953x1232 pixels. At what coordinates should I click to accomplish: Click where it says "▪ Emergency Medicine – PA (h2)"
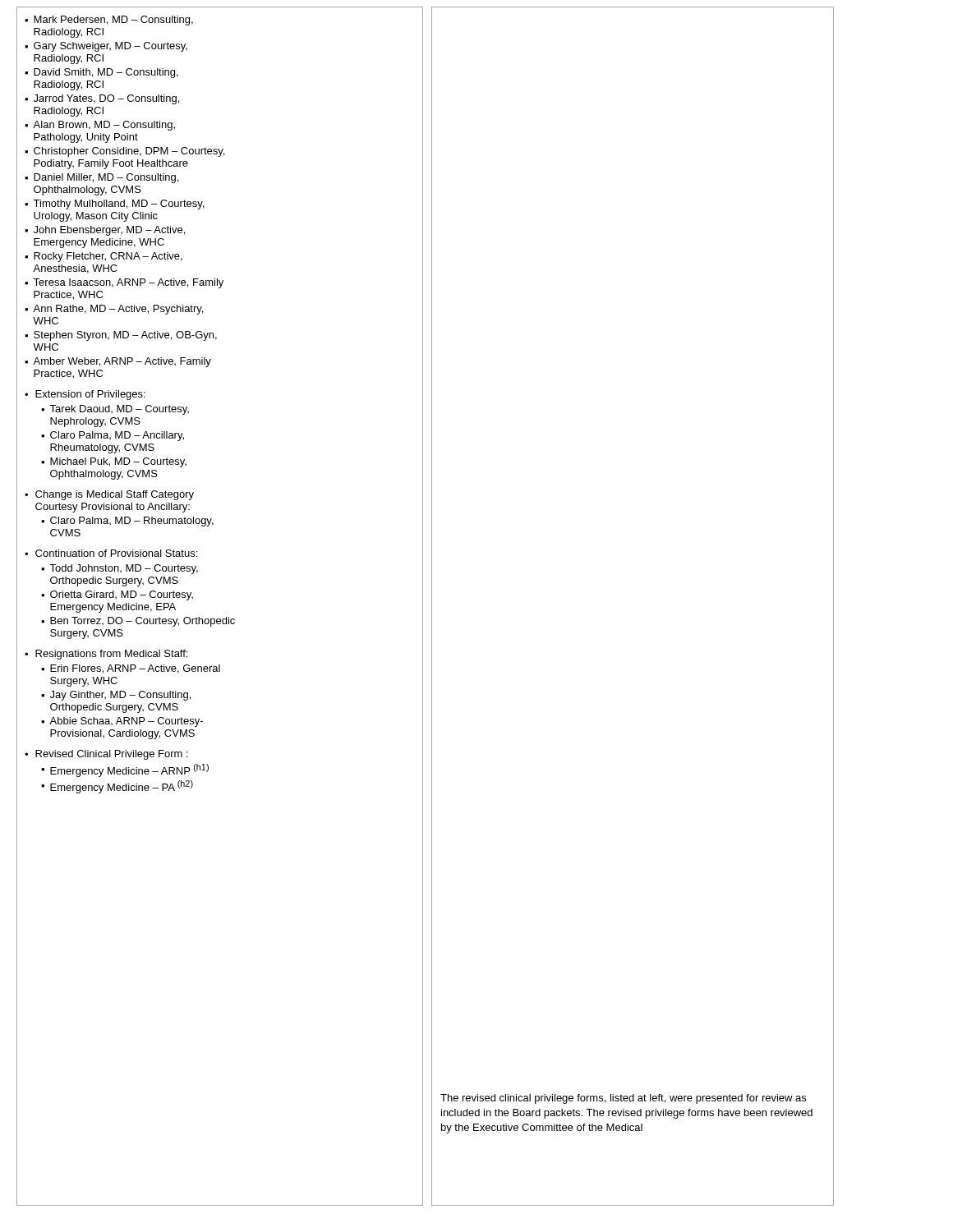[x=117, y=786]
